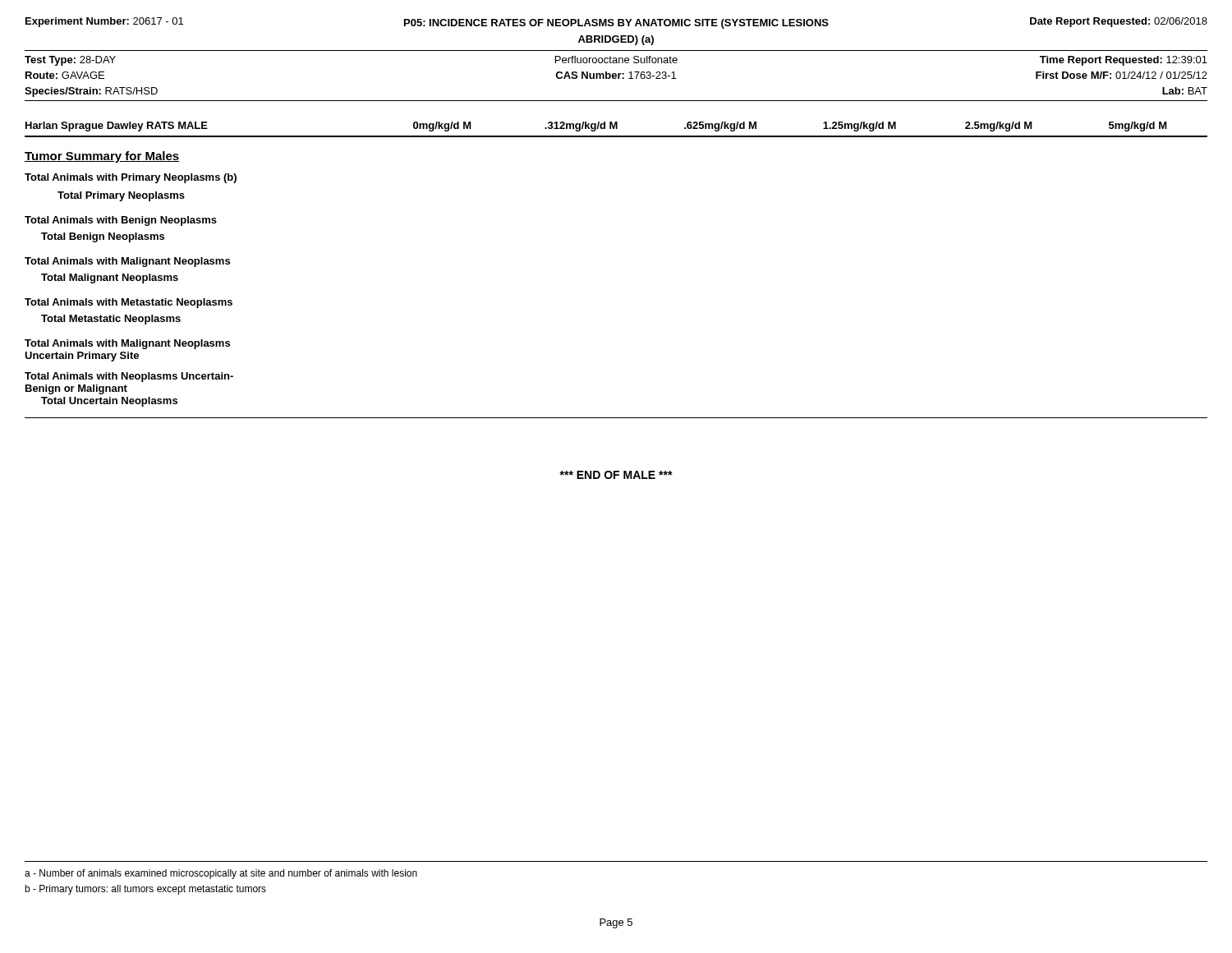This screenshot has width=1232, height=953.
Task: Select a table
Action: pos(616,269)
